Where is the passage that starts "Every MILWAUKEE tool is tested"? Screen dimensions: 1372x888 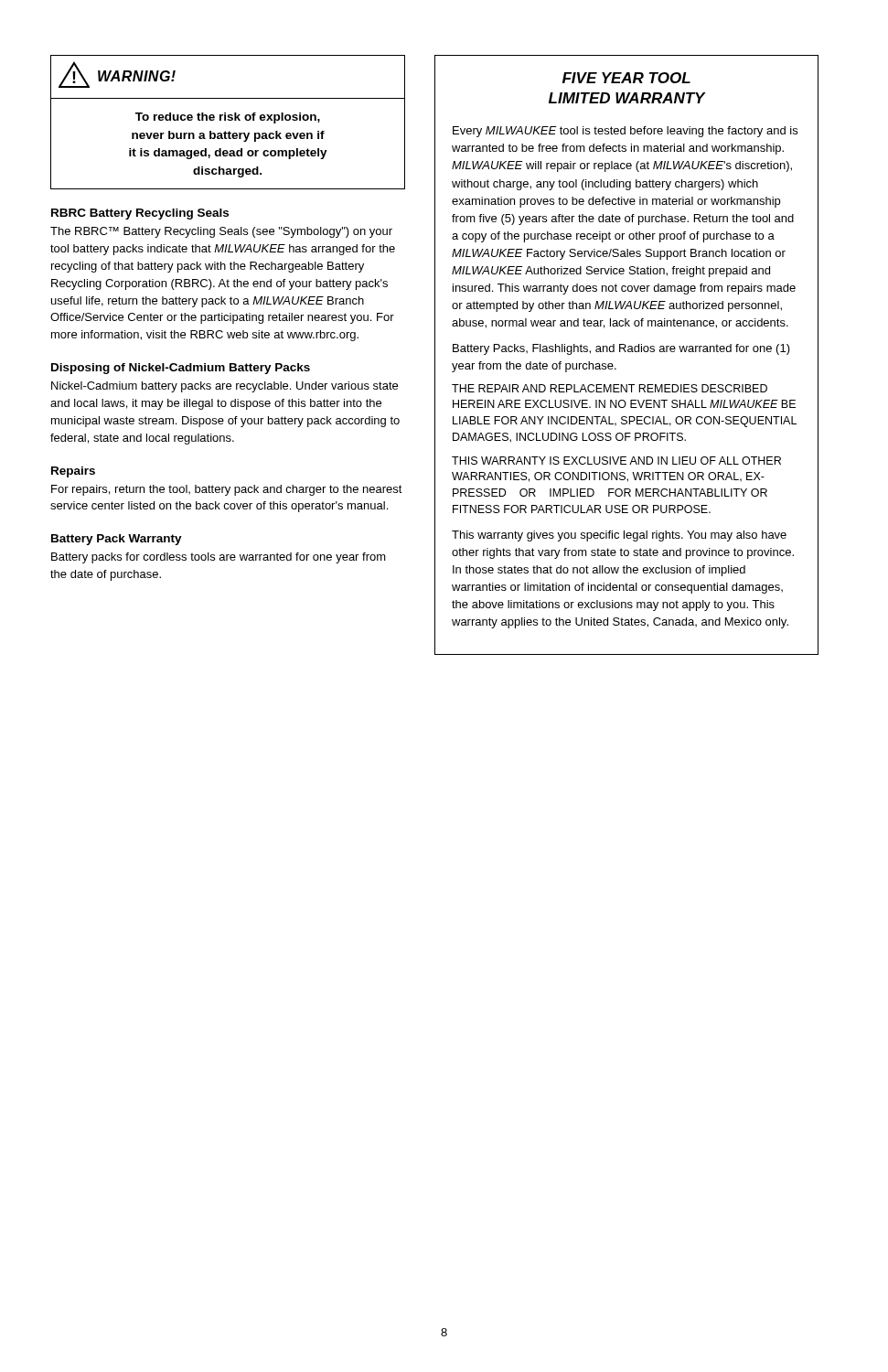click(625, 227)
